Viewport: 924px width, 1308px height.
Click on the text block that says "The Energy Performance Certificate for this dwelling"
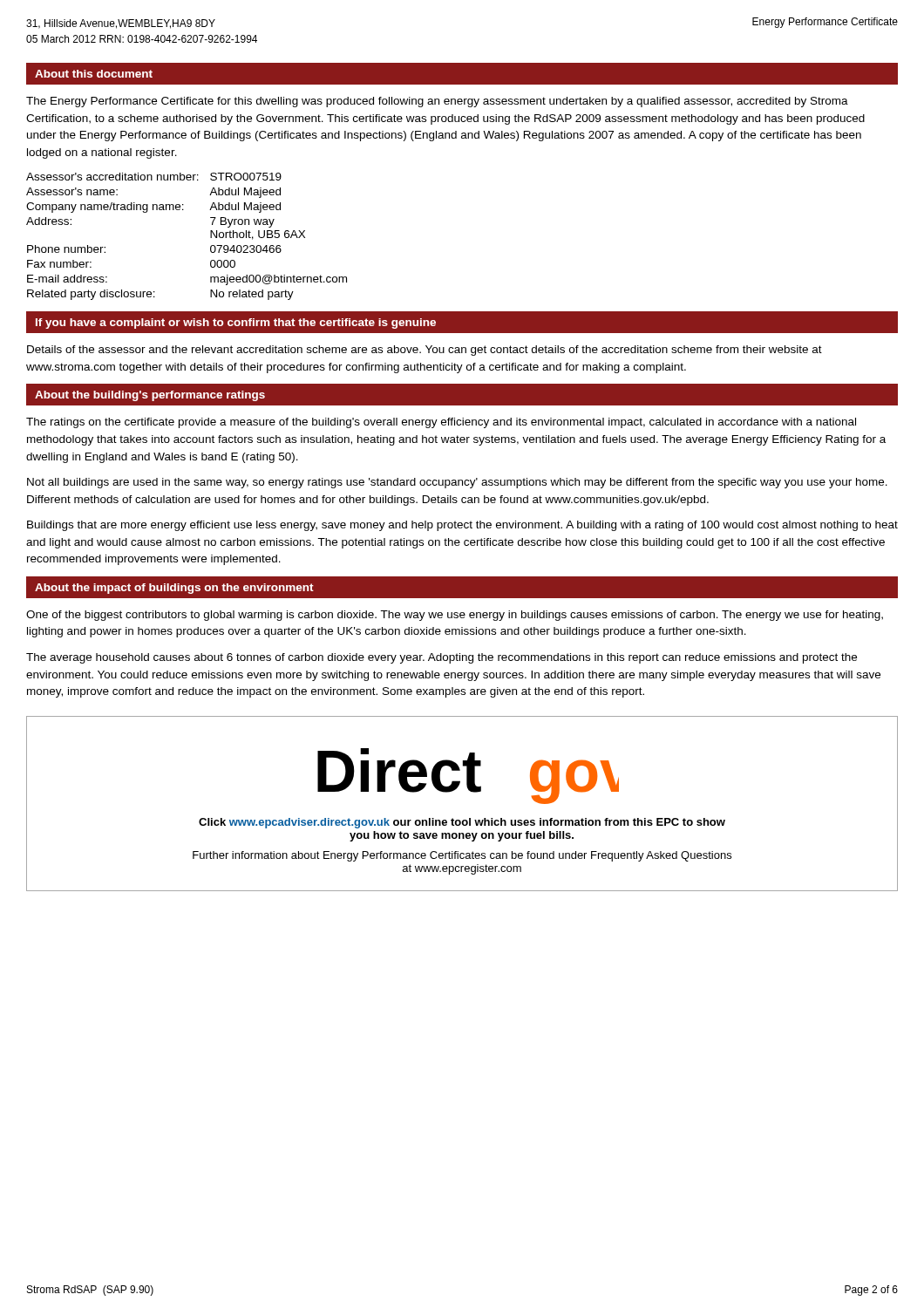tap(446, 126)
